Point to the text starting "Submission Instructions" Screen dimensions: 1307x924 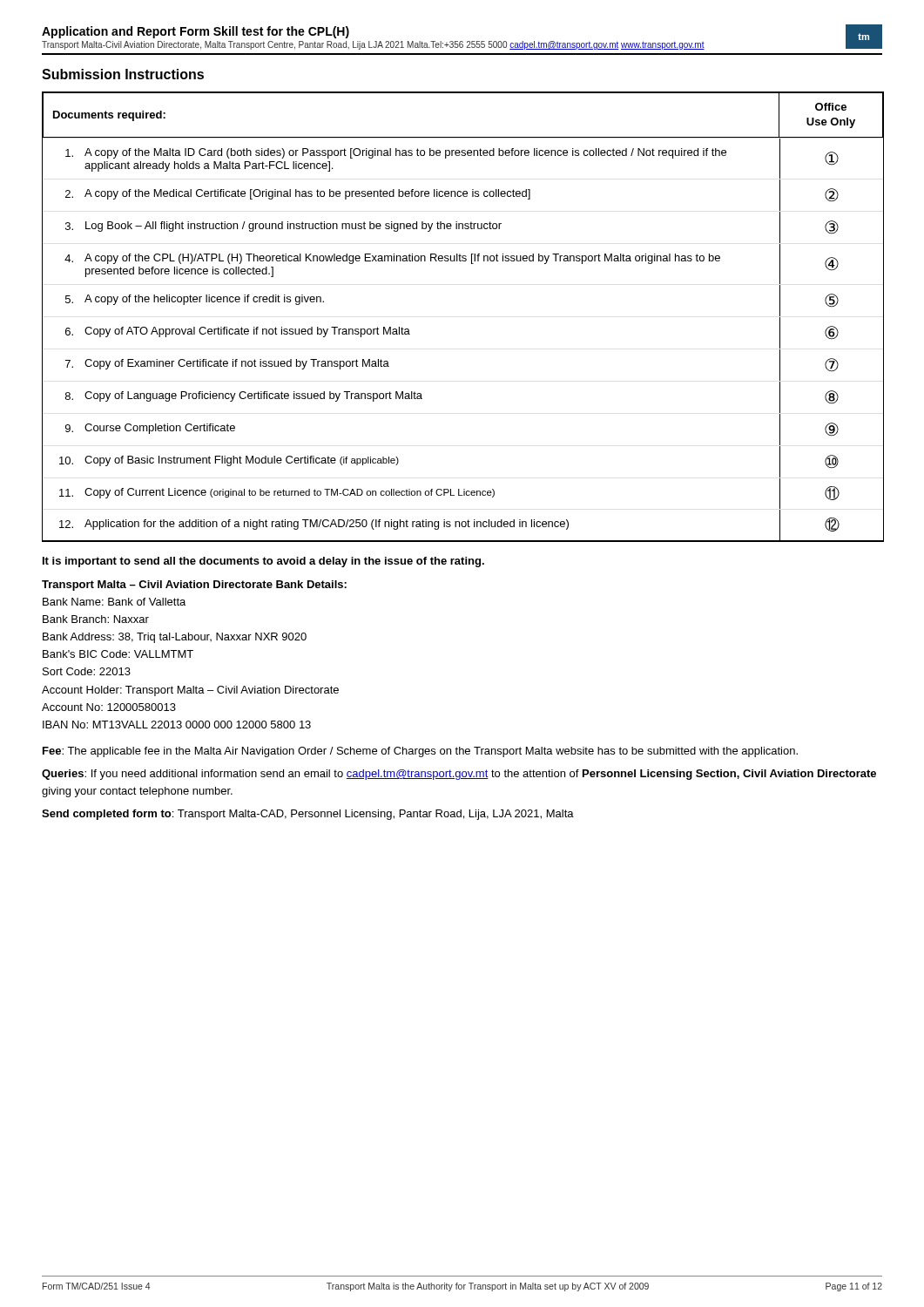tap(123, 74)
